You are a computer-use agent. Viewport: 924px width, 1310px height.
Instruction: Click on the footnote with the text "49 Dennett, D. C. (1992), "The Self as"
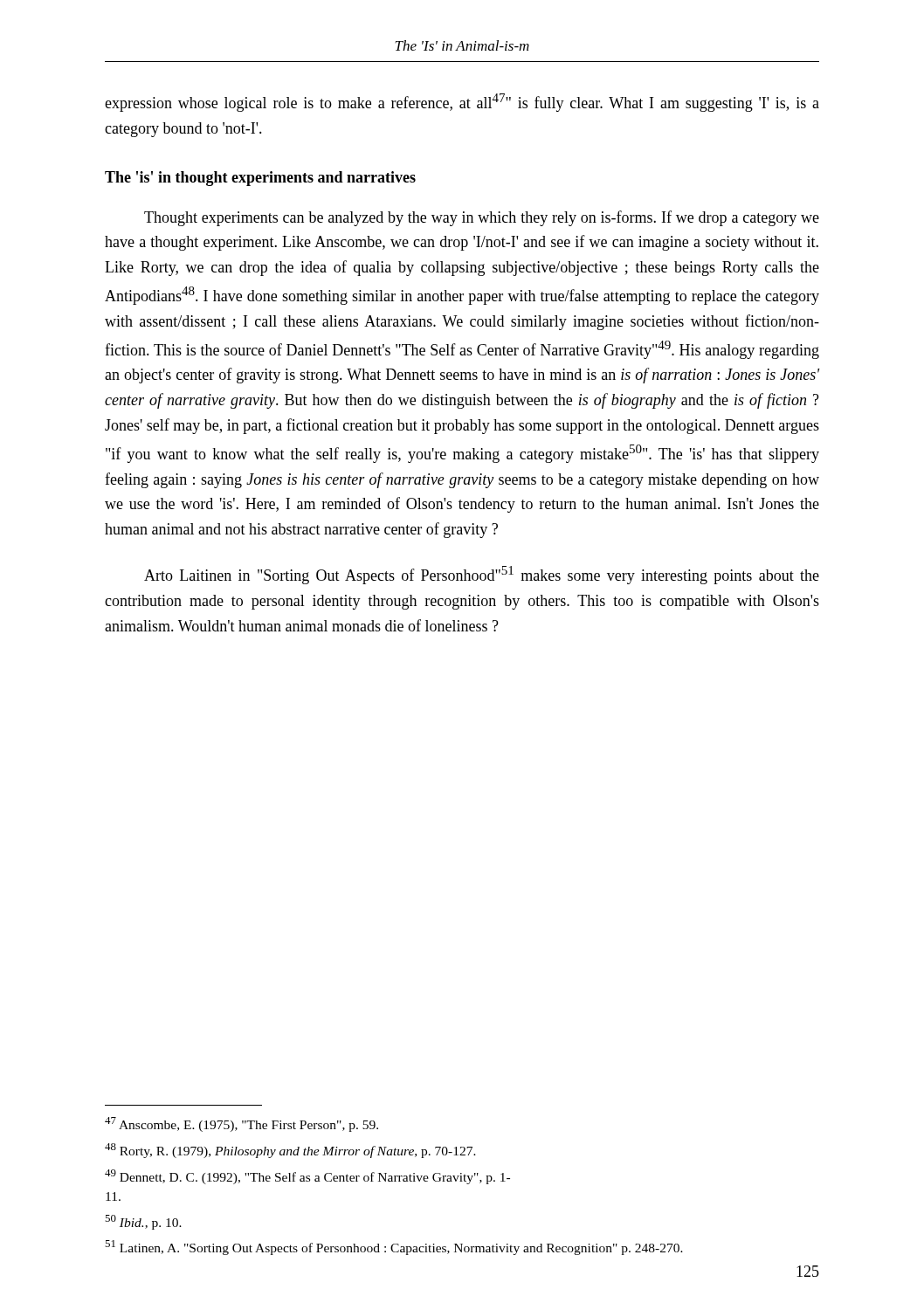[x=308, y=1185]
